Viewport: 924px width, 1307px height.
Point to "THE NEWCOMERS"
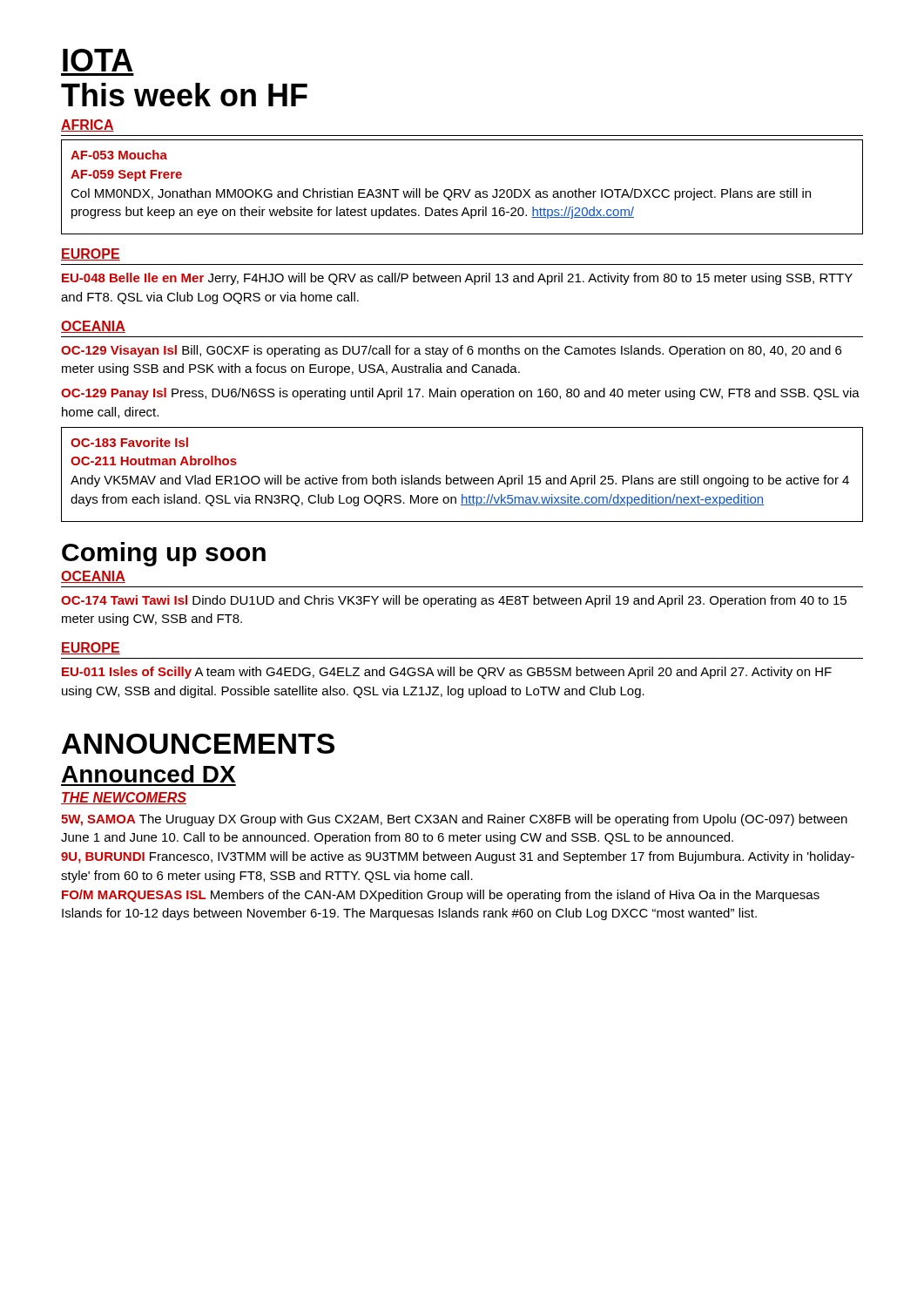124,798
